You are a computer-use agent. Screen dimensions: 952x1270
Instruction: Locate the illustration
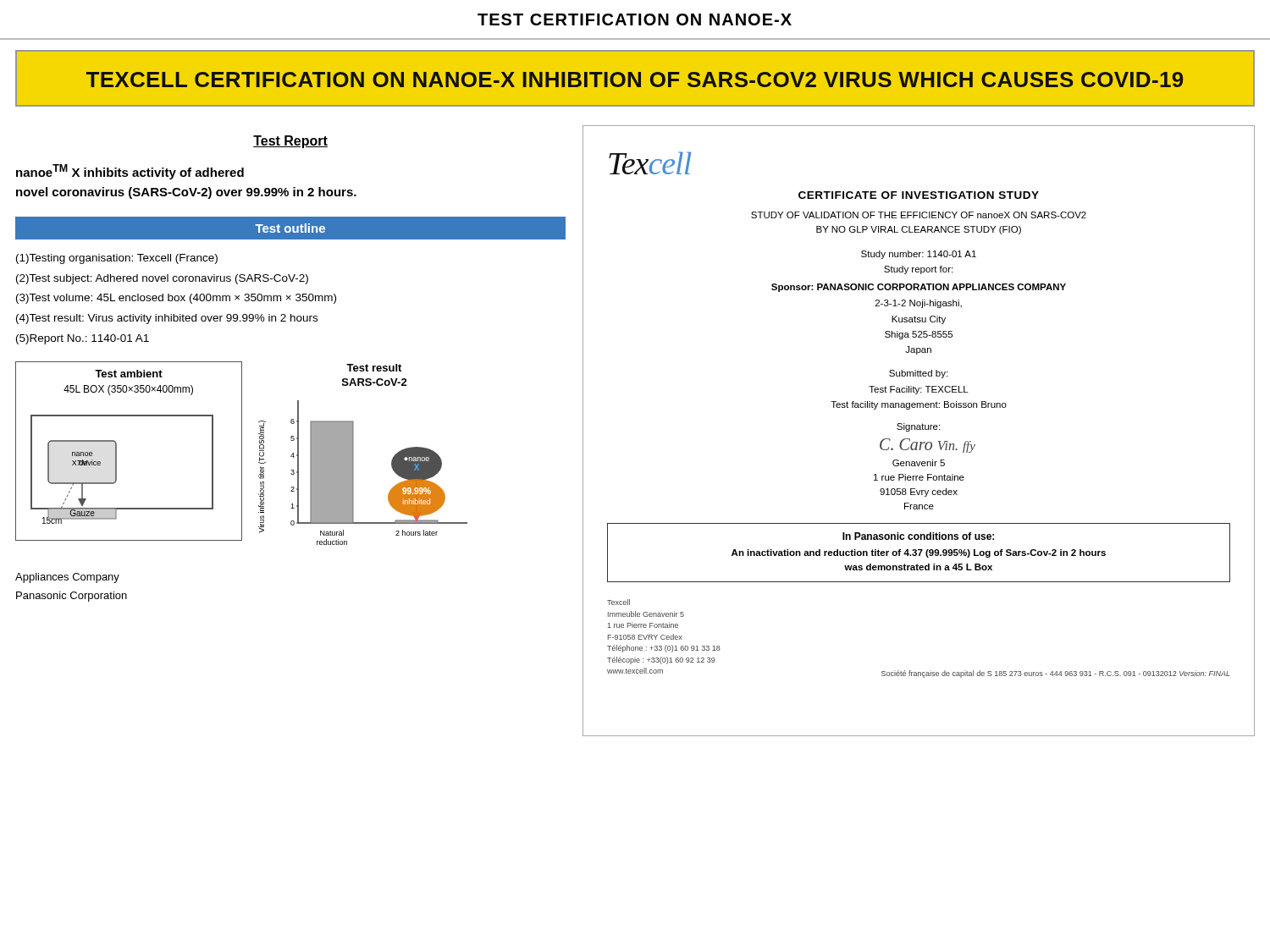919,431
